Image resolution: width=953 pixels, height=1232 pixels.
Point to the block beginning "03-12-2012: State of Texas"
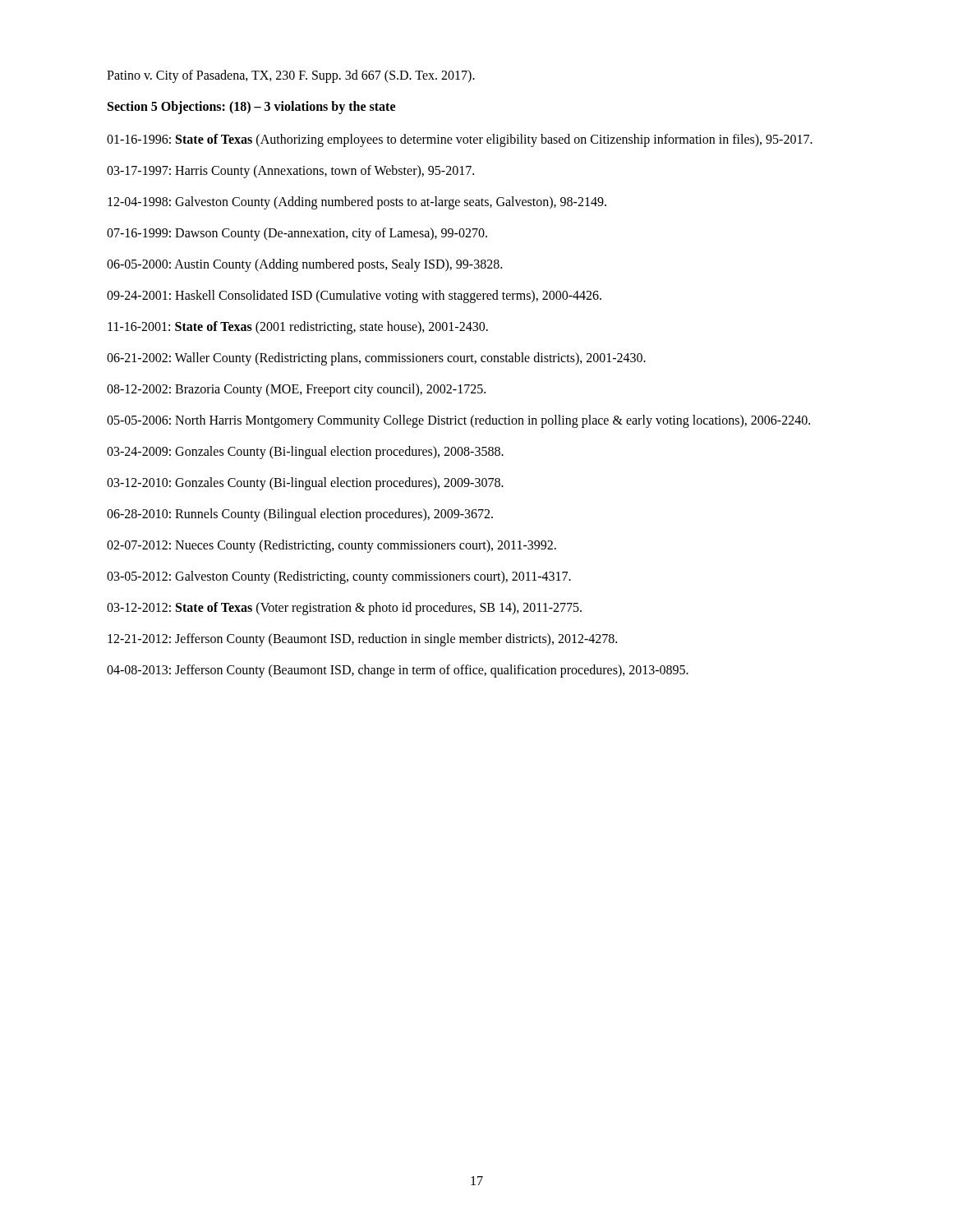coord(345,607)
